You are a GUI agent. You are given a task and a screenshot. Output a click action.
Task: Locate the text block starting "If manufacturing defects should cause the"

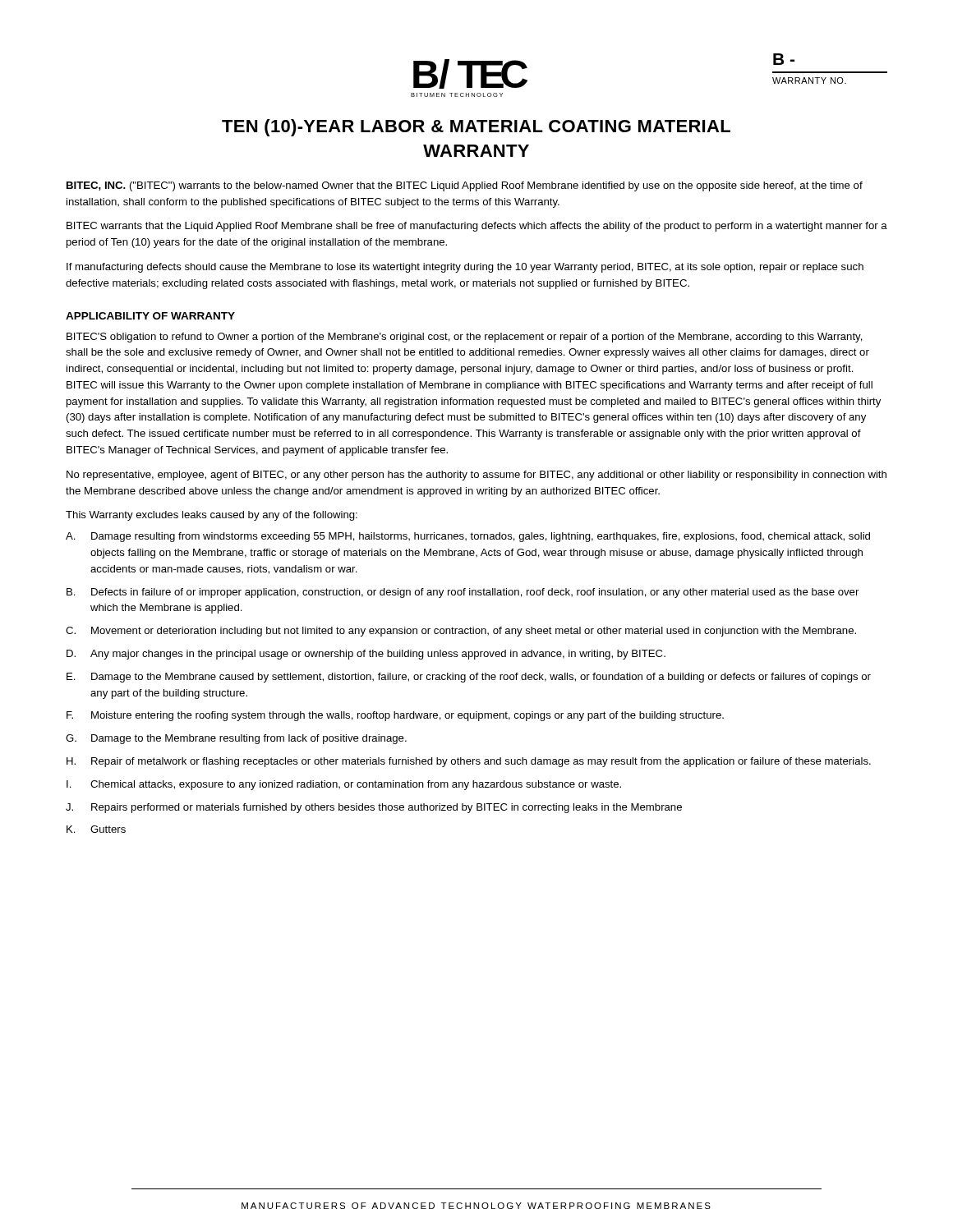click(x=465, y=275)
